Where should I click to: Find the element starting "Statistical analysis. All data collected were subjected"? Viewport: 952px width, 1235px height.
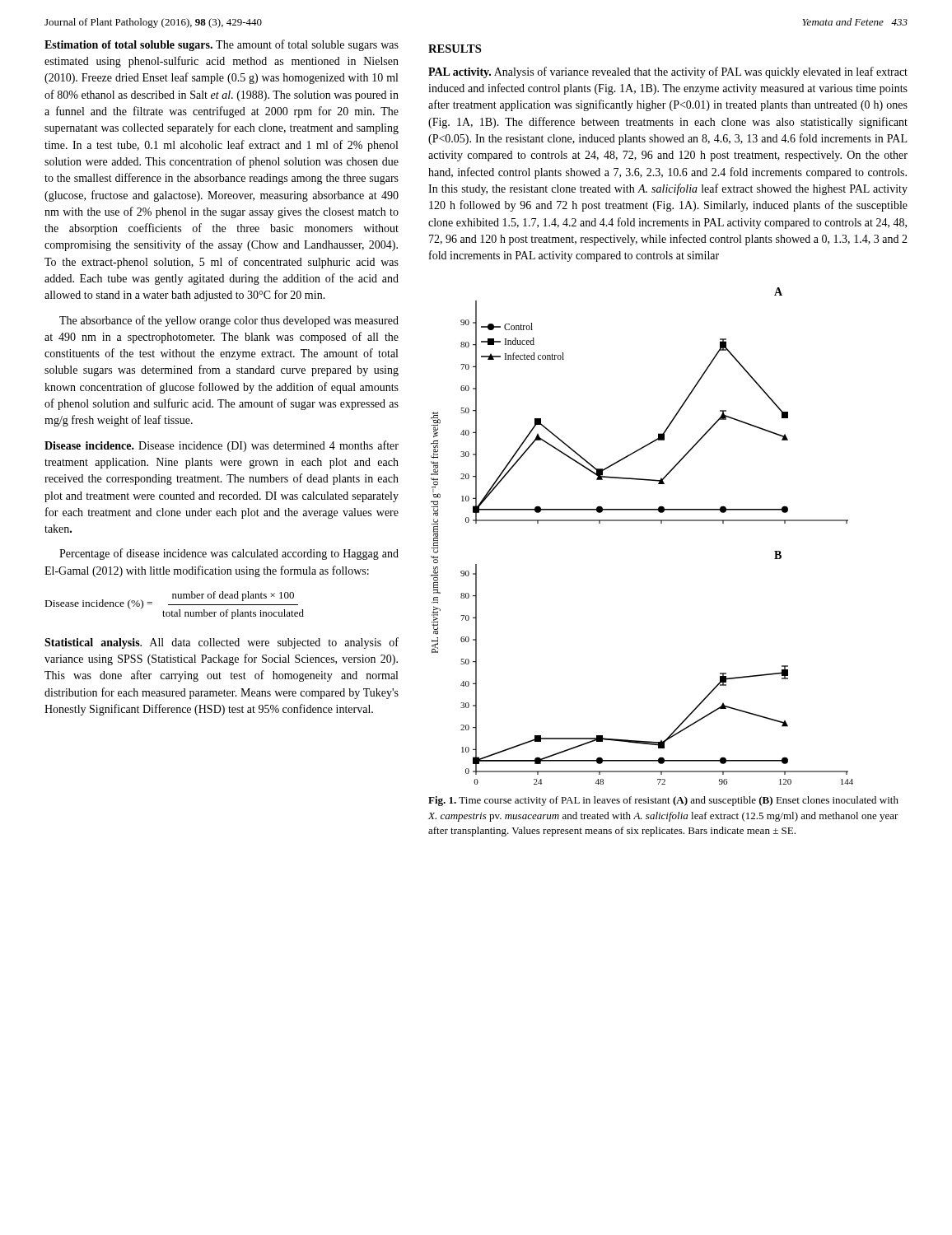[222, 676]
